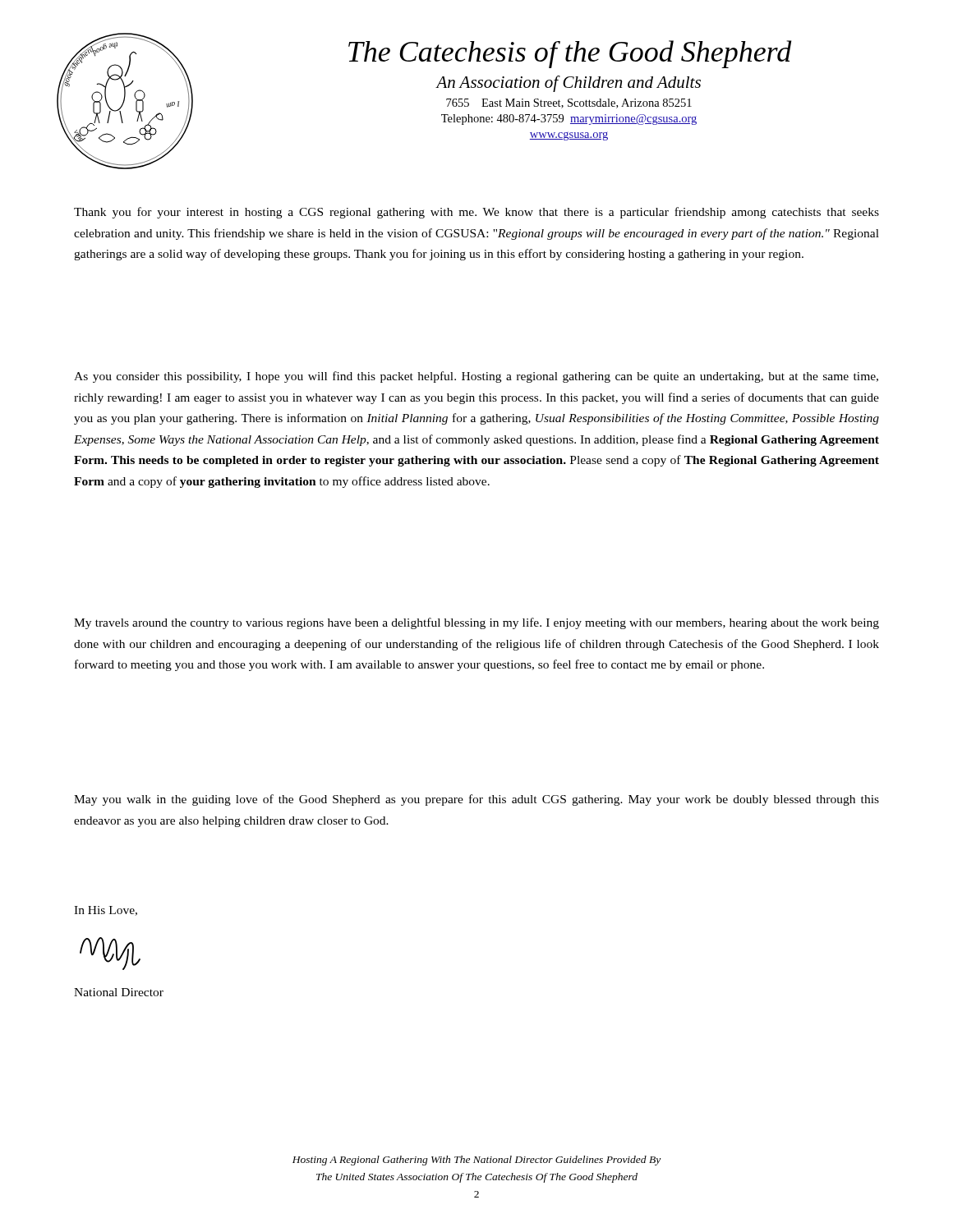The width and height of the screenshot is (953, 1232).
Task: Navigate to the text block starting "May you walk in the"
Action: (x=476, y=809)
